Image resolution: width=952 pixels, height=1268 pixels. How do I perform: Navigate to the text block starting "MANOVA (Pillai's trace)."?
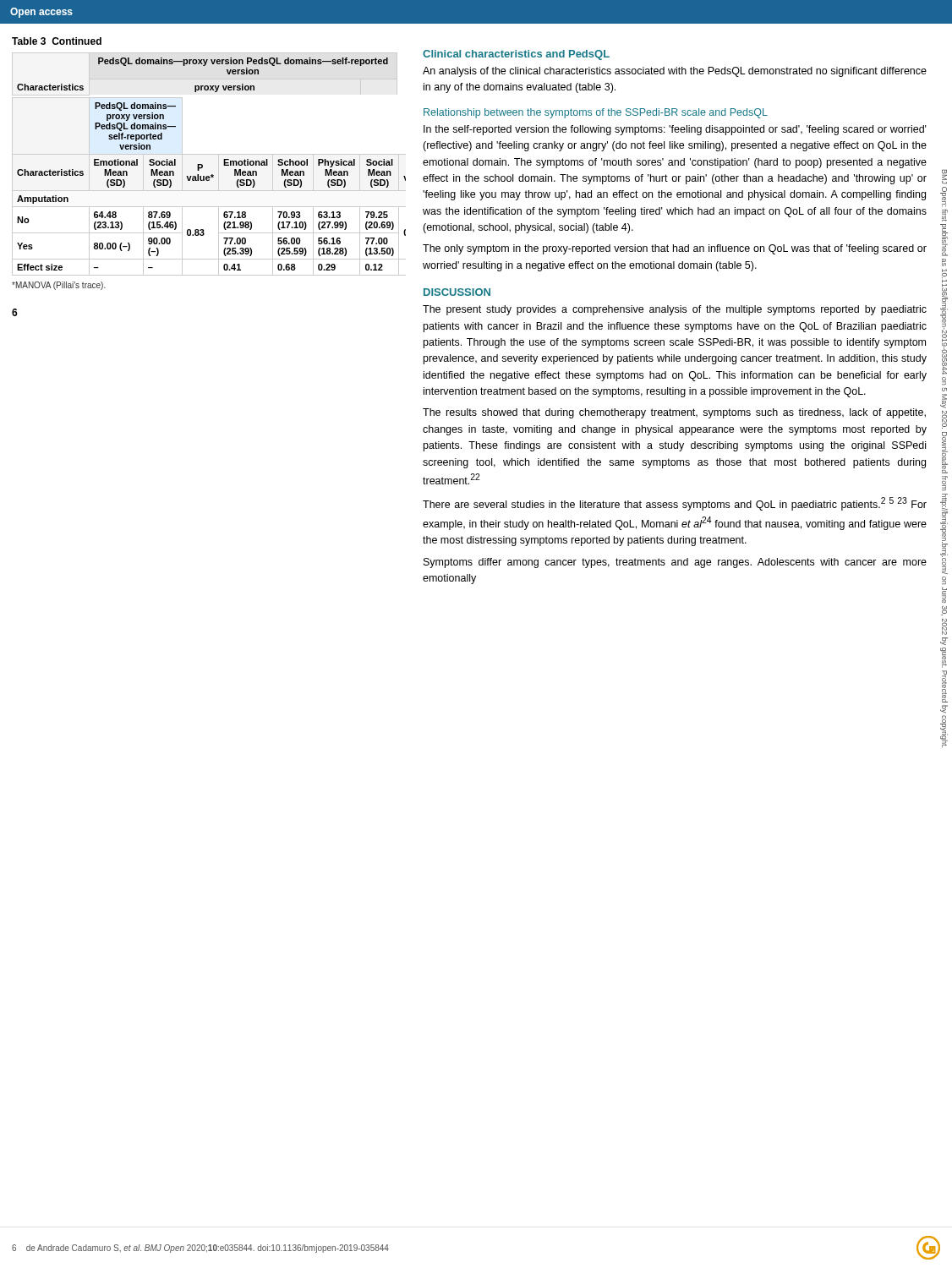pos(59,285)
